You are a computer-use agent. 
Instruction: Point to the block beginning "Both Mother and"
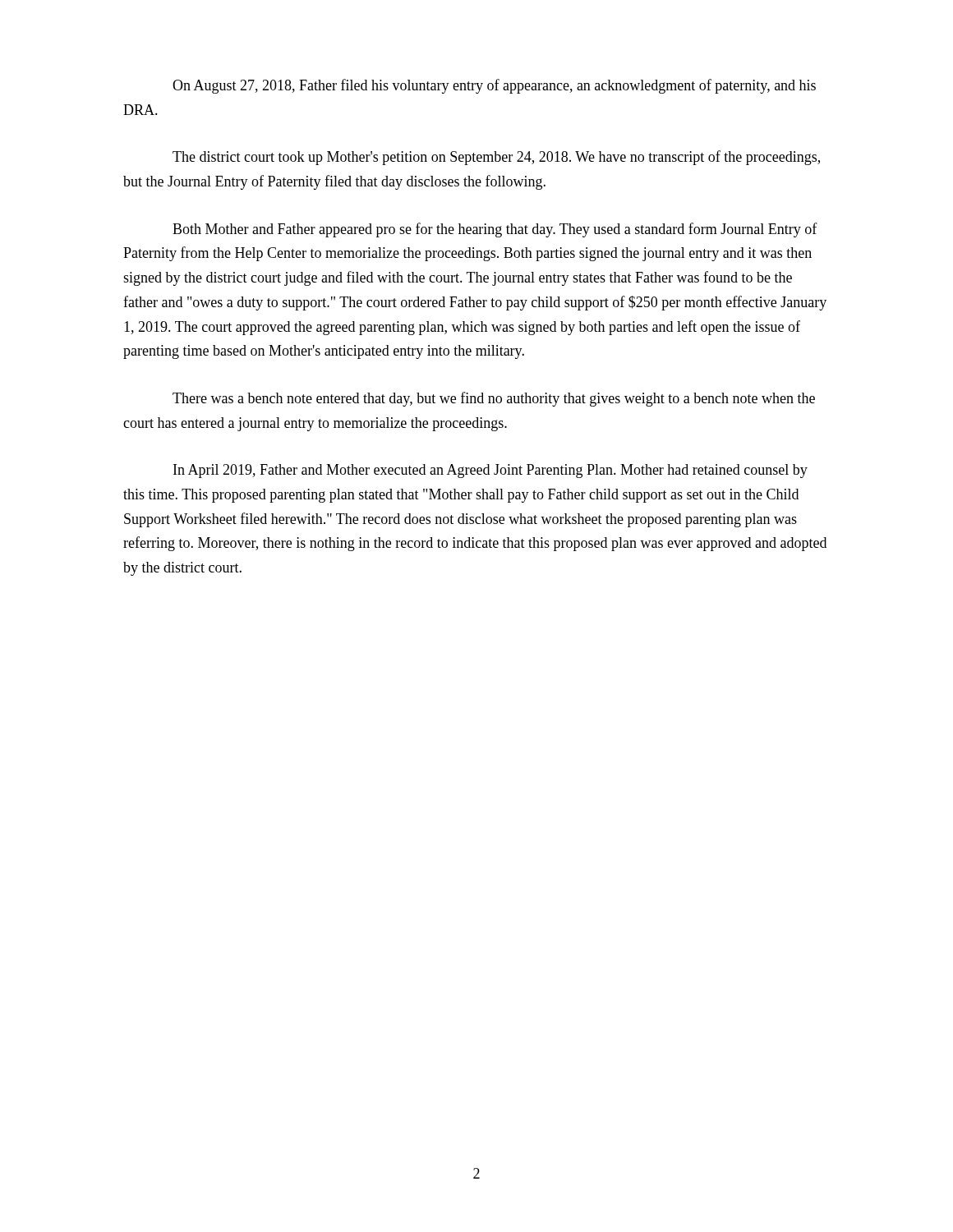476,291
